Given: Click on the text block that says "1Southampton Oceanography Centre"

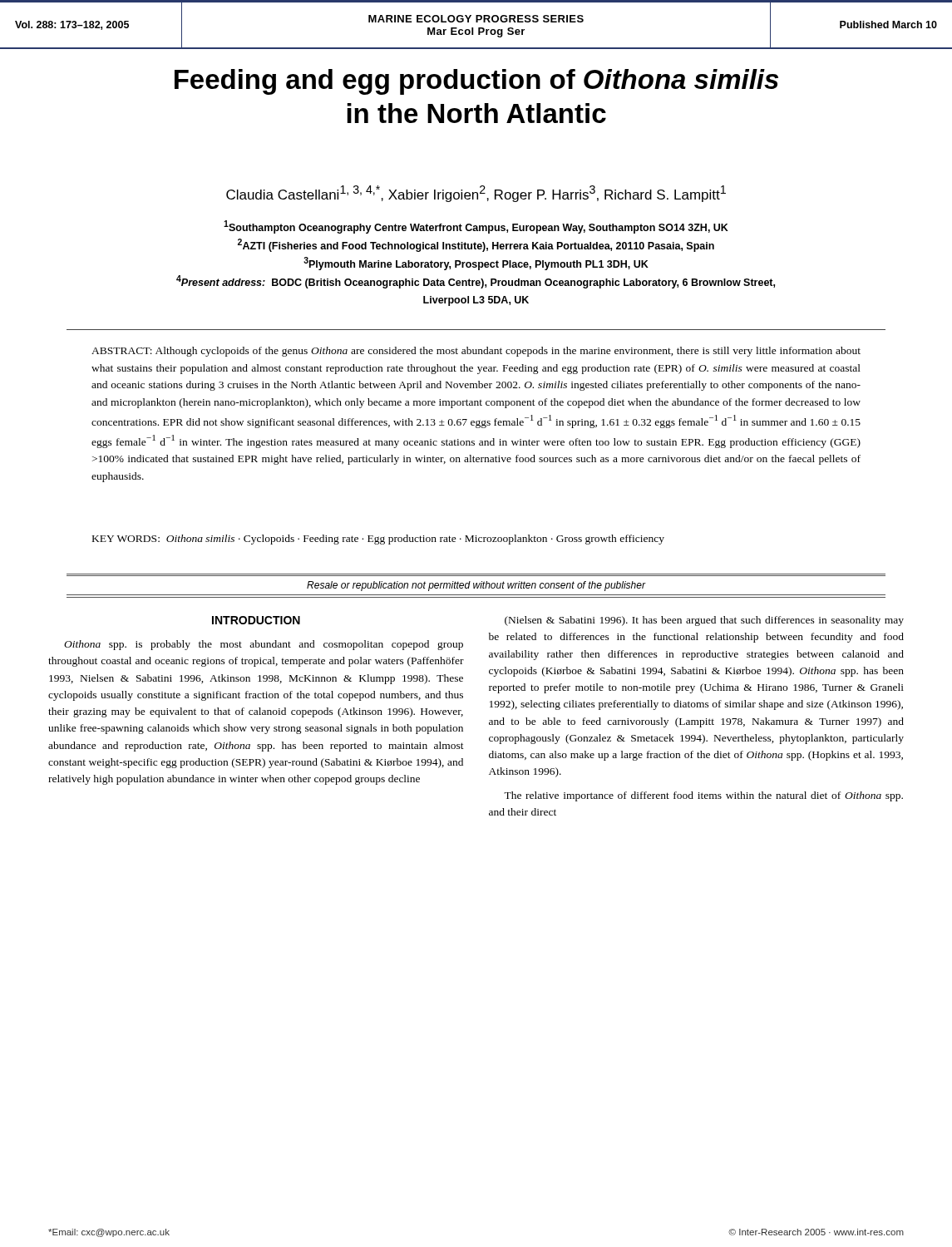Looking at the screenshot, I should (476, 263).
